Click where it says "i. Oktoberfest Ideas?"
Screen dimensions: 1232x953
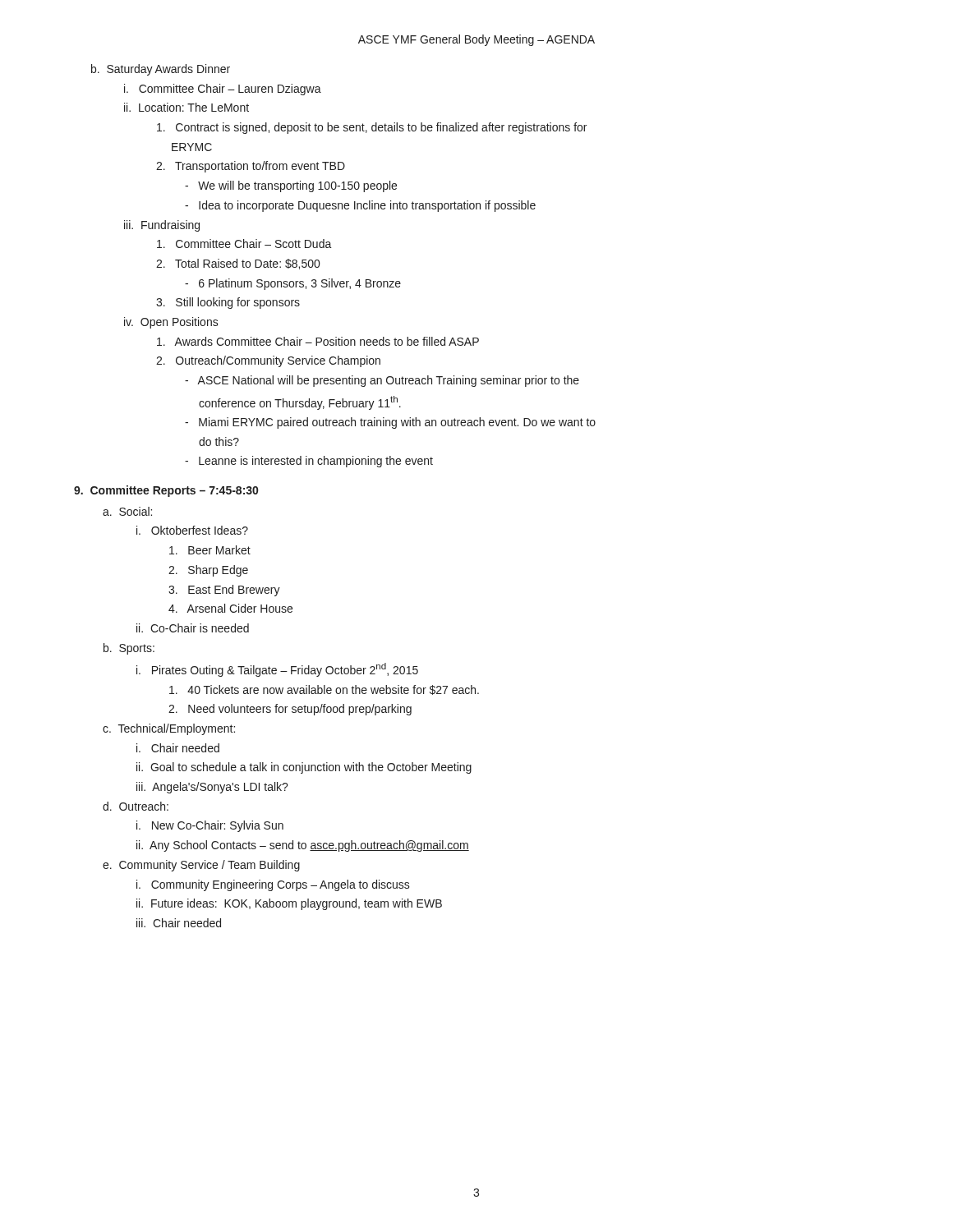pos(192,531)
